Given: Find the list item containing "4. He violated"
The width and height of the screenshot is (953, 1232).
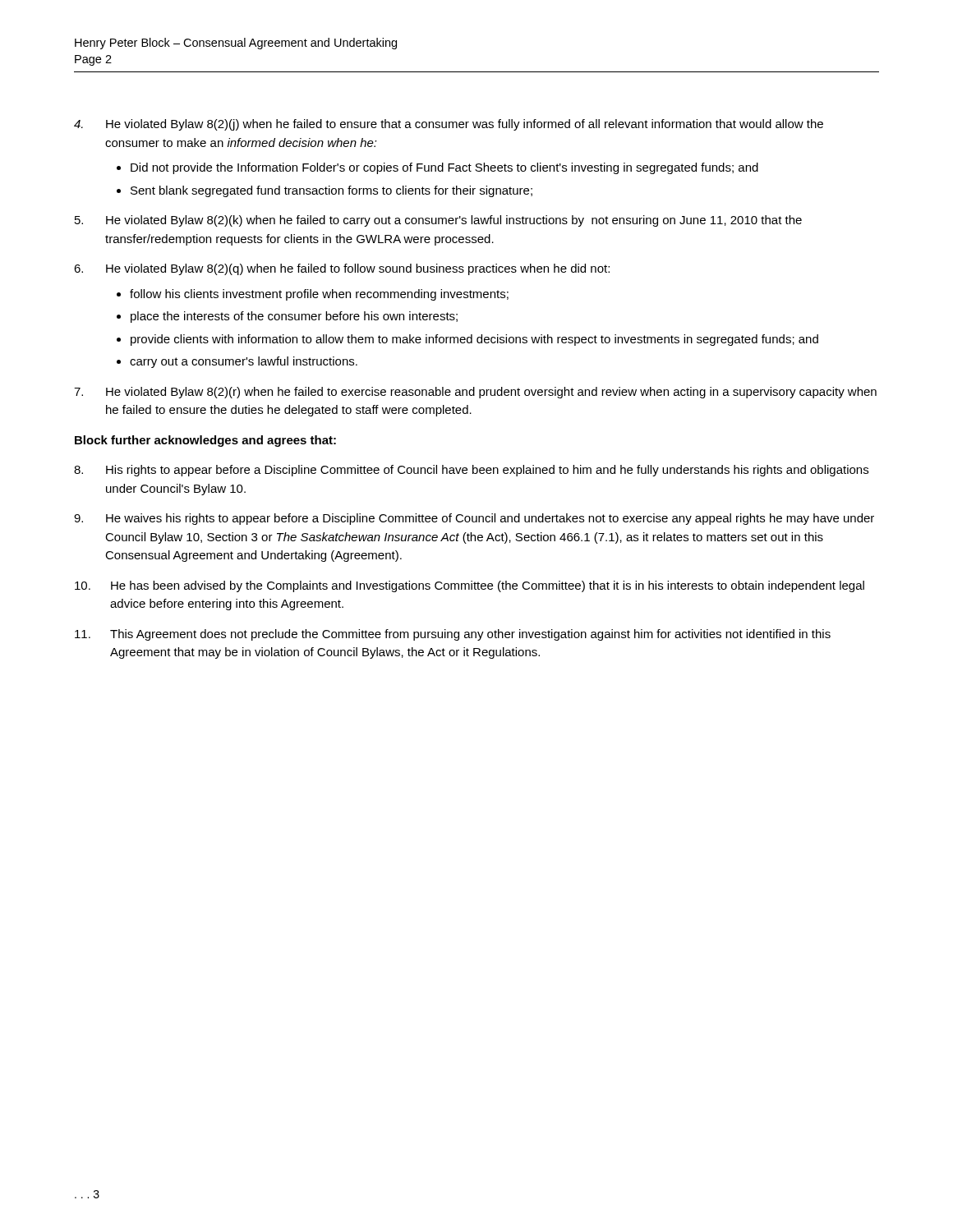Looking at the screenshot, I should 476,161.
